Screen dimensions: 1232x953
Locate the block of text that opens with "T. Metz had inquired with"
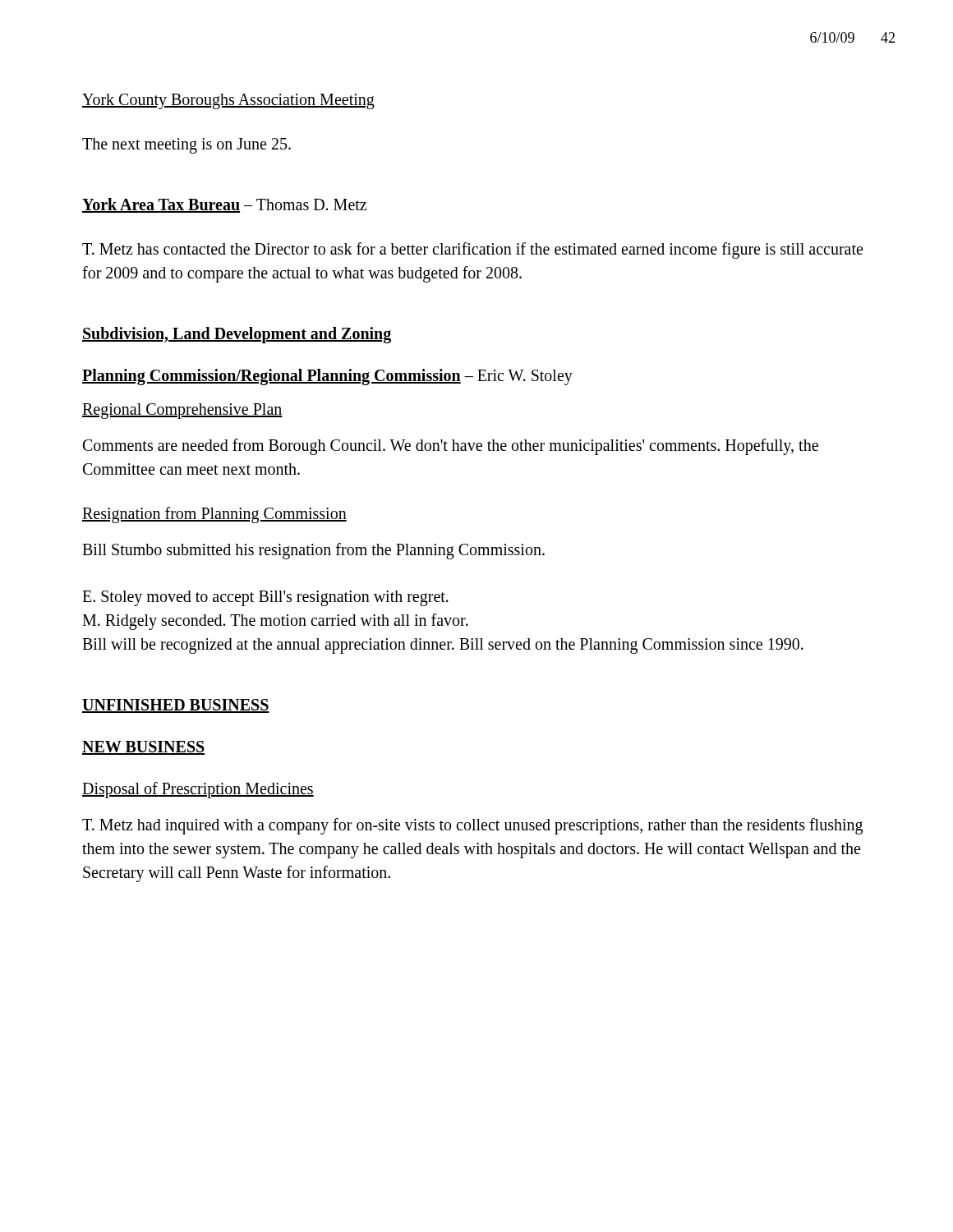(476, 849)
